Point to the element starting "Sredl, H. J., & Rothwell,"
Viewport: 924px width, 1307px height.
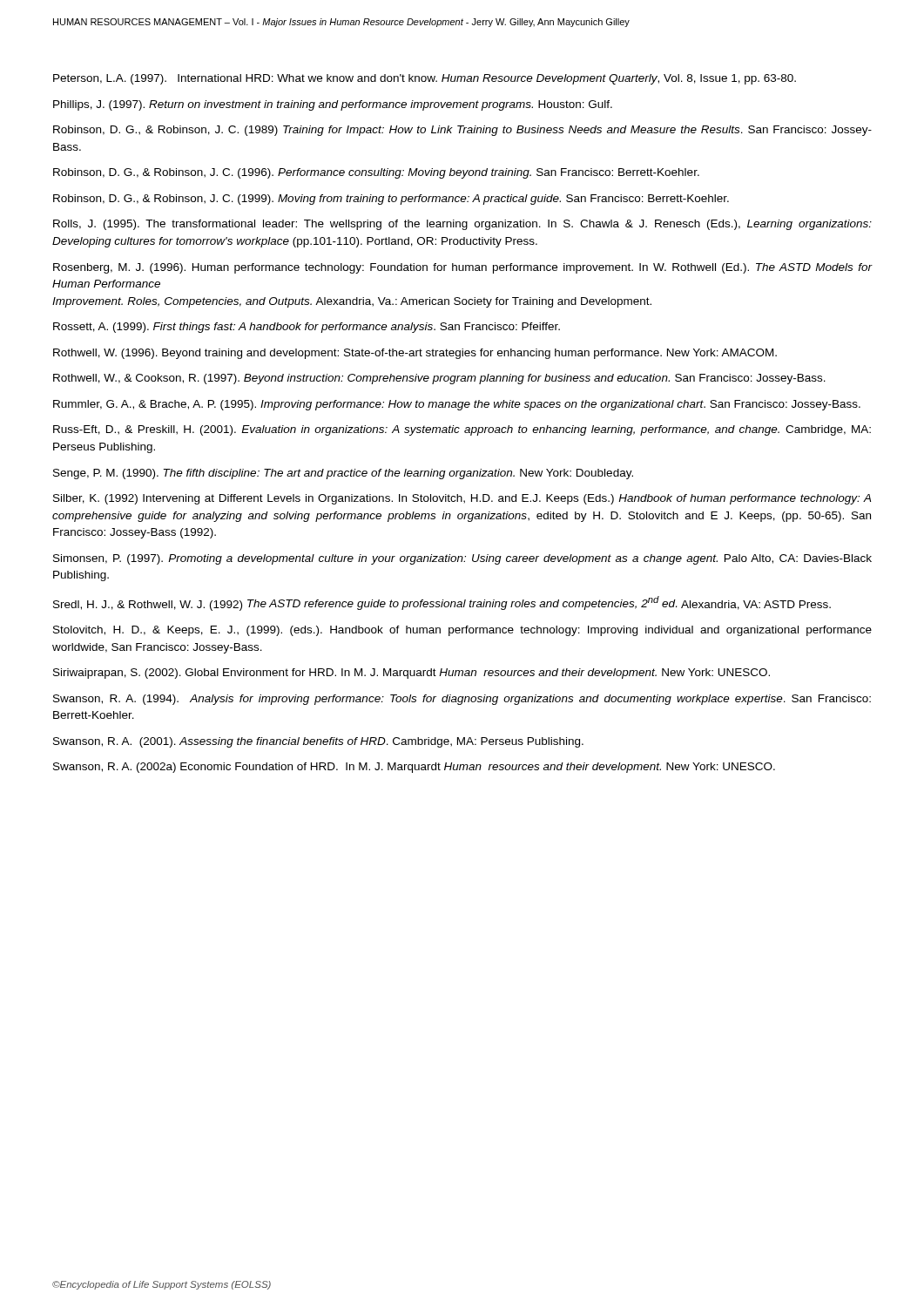tap(442, 602)
